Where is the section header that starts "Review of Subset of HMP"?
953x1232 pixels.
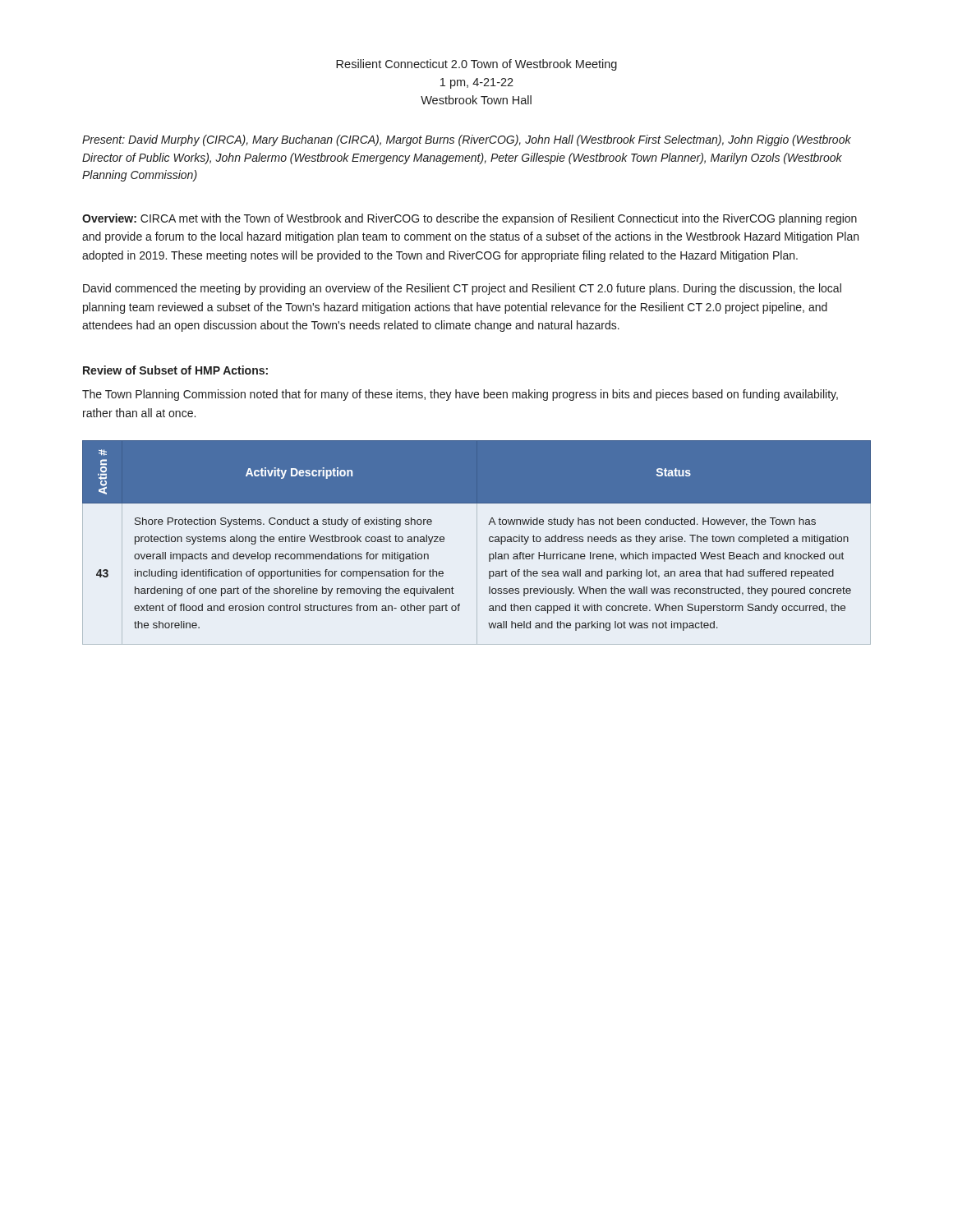tap(175, 371)
